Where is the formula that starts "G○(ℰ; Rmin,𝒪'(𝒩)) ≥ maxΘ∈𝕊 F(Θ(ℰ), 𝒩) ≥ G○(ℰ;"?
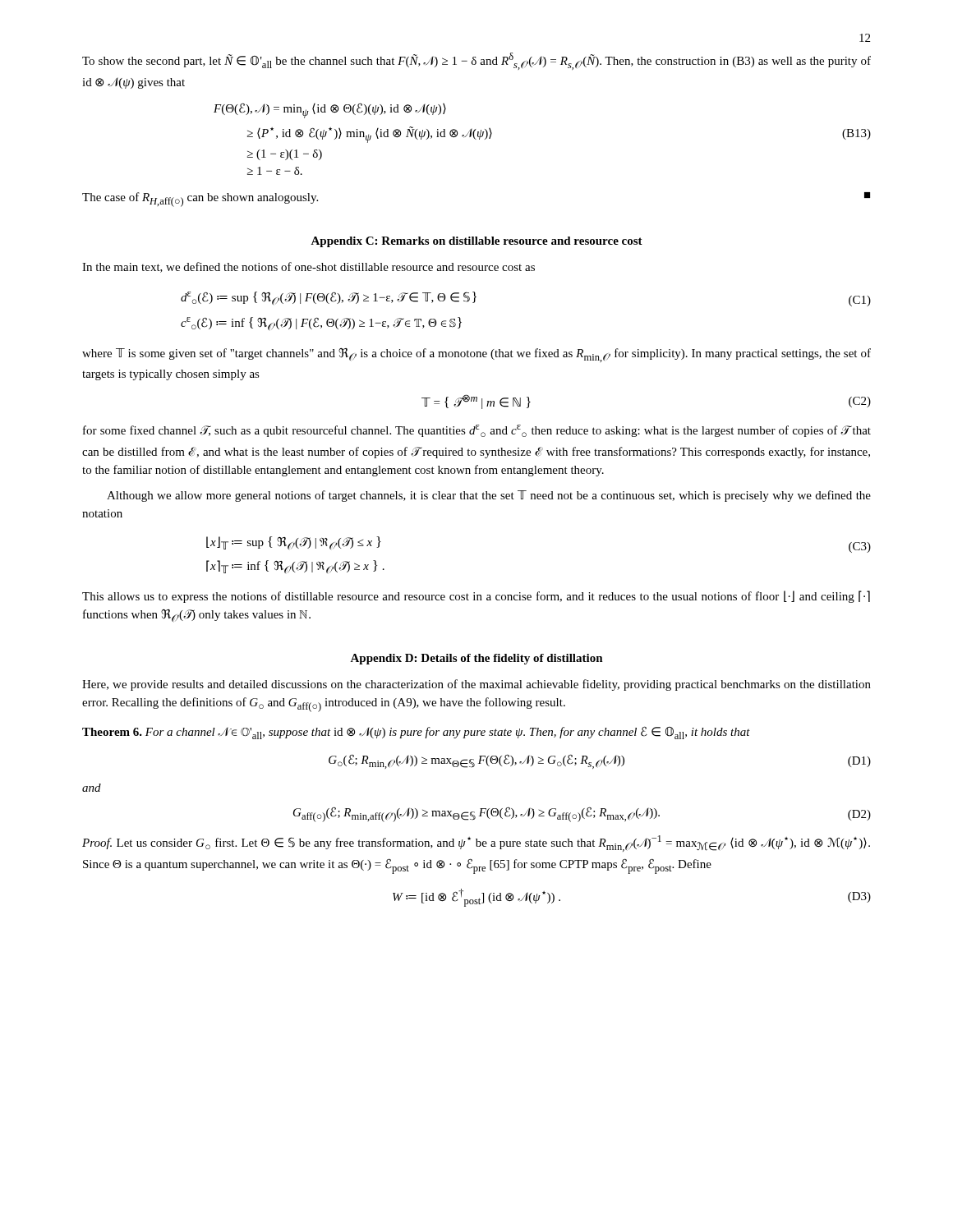Image resolution: width=953 pixels, height=1232 pixels. [476, 761]
